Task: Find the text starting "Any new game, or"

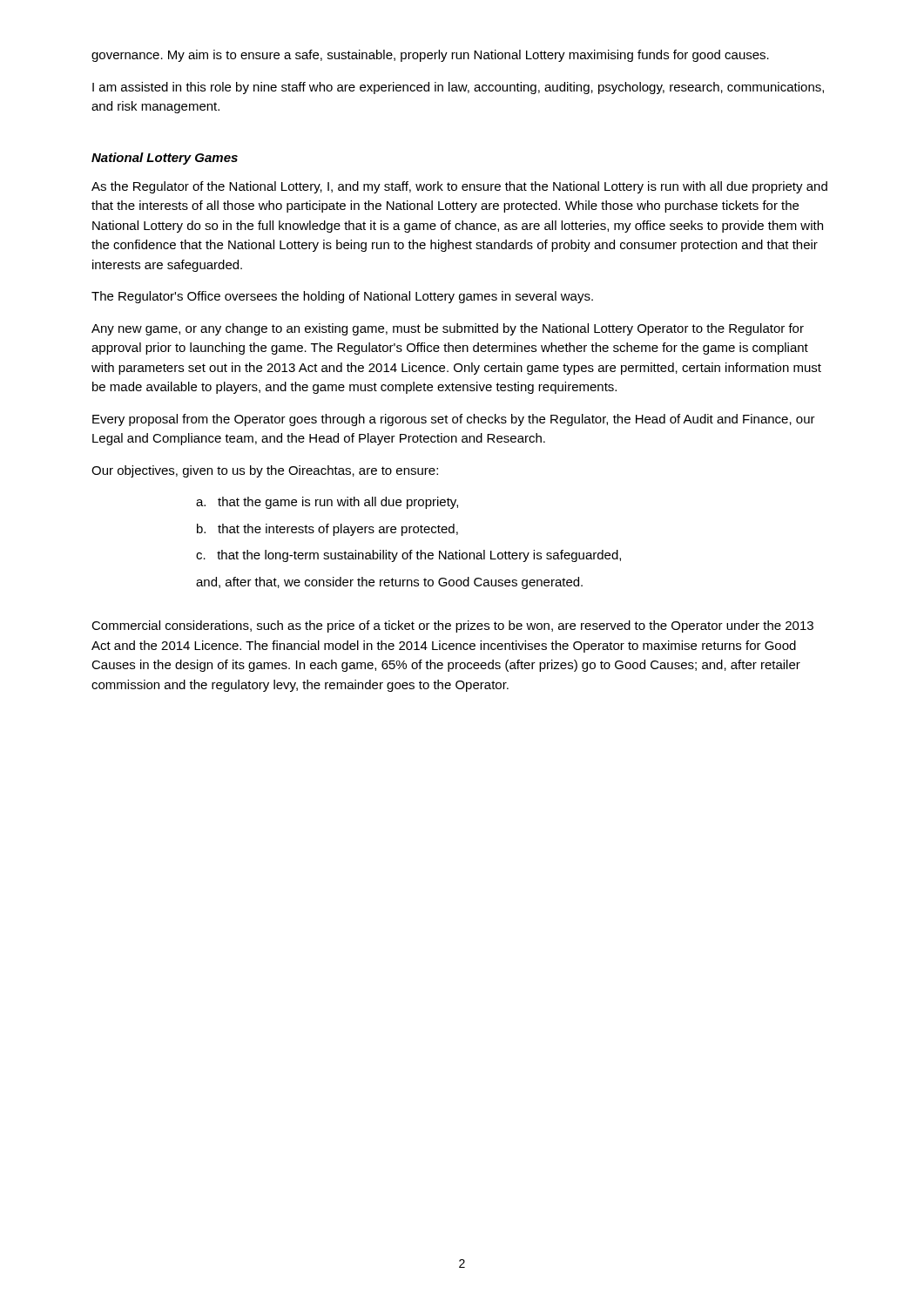Action: (x=456, y=357)
